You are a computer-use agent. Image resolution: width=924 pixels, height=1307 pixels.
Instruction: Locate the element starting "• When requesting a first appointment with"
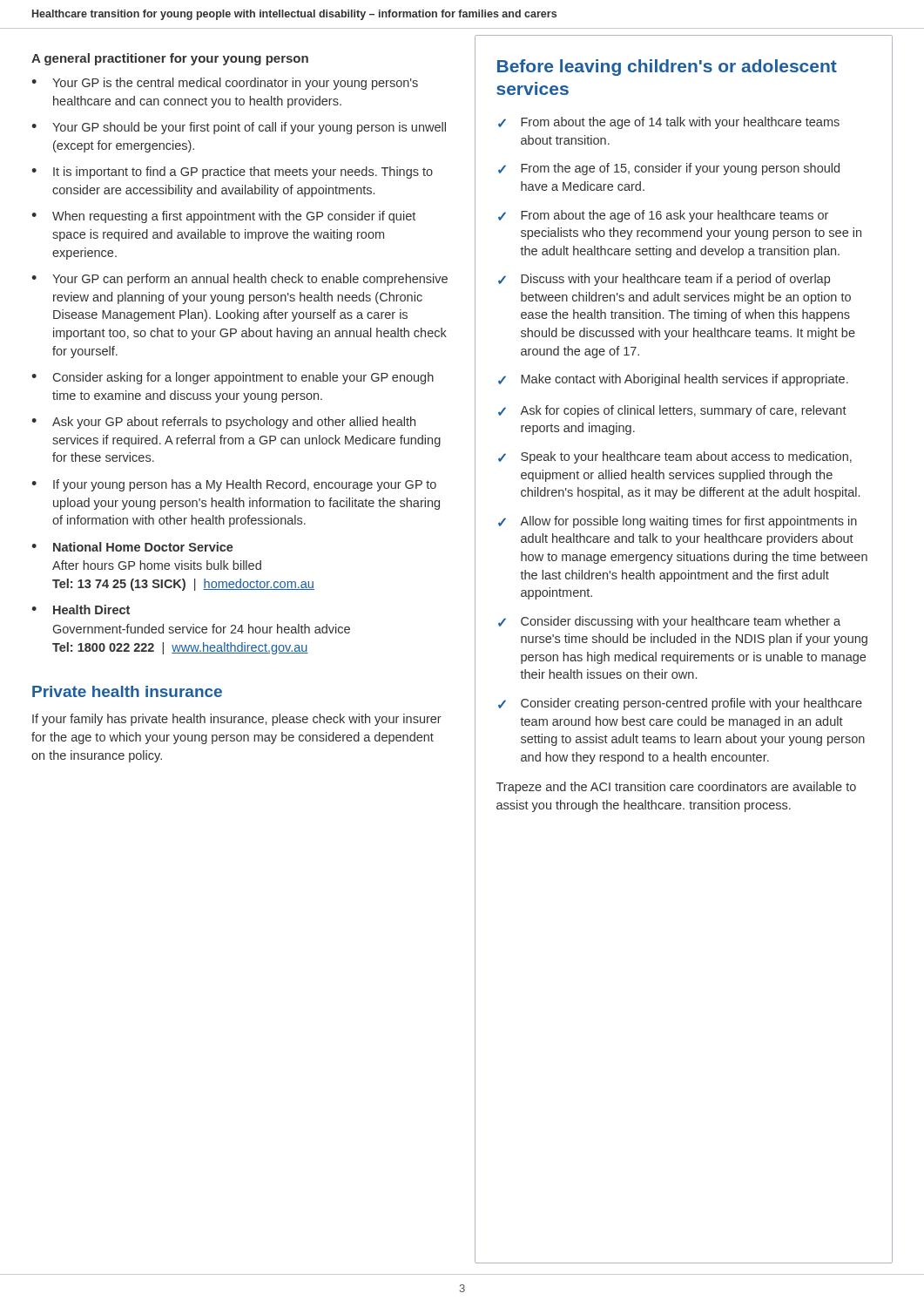(241, 235)
